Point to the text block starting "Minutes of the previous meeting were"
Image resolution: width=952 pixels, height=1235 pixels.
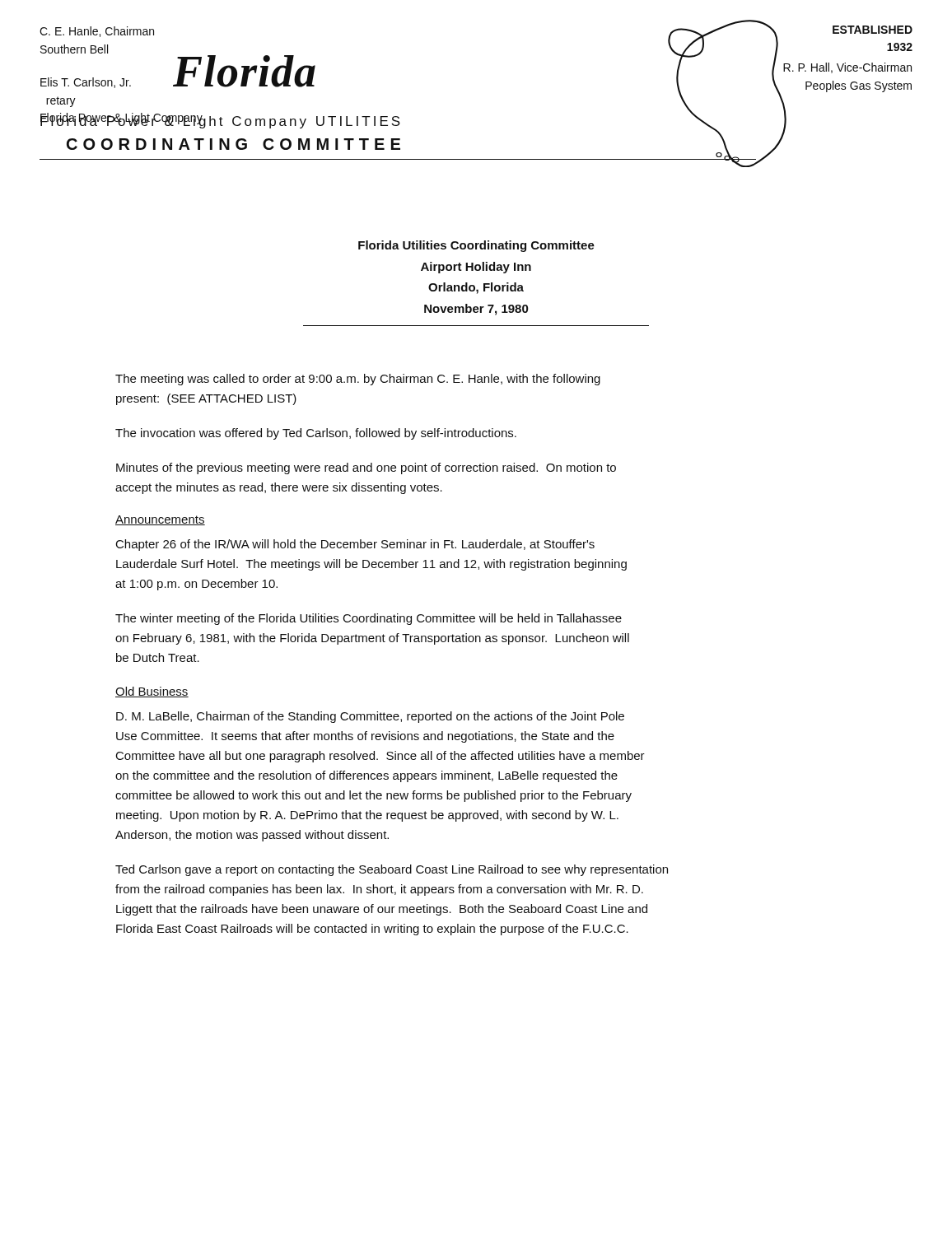[366, 477]
